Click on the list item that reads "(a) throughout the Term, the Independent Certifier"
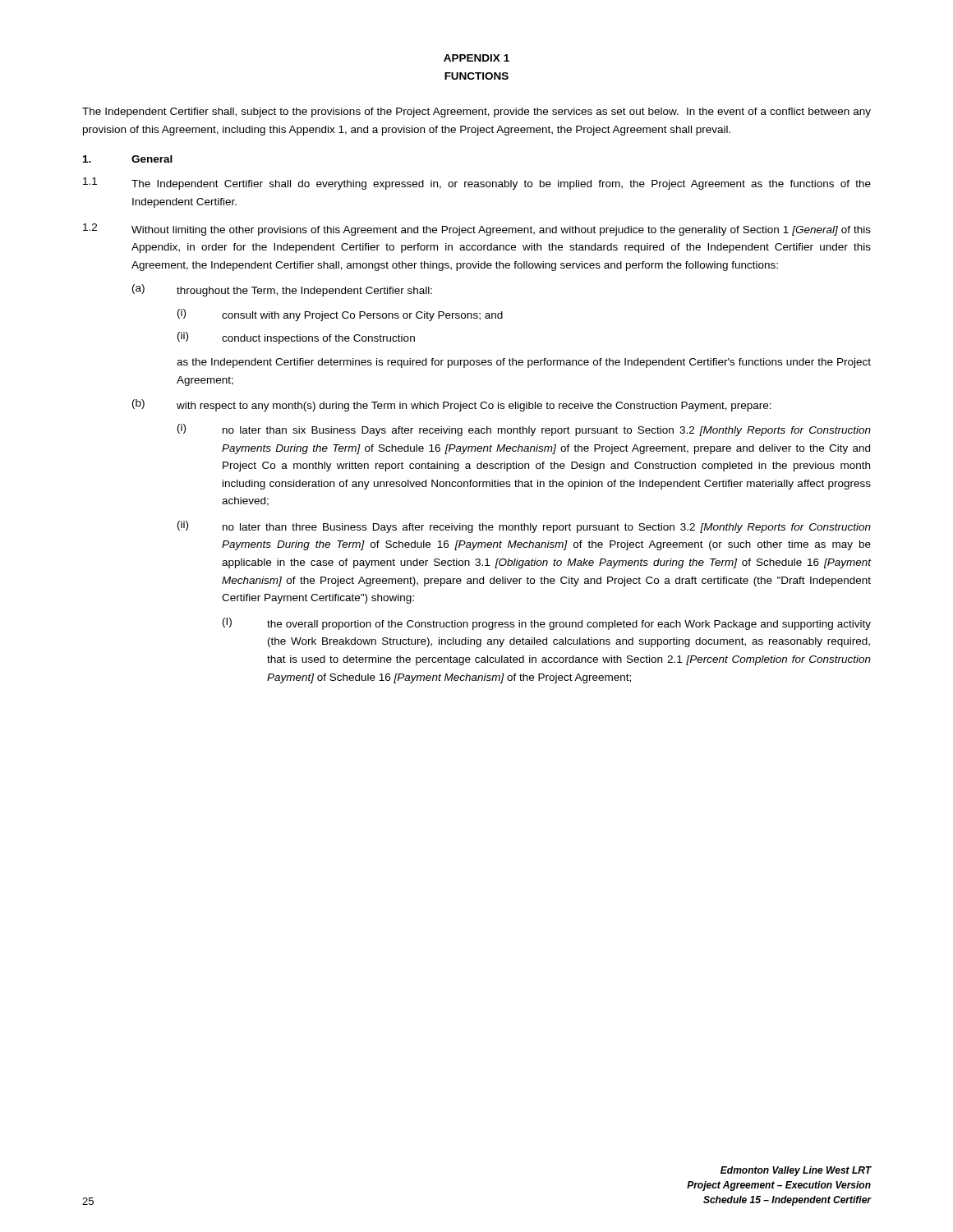The width and height of the screenshot is (953, 1232). pos(282,290)
